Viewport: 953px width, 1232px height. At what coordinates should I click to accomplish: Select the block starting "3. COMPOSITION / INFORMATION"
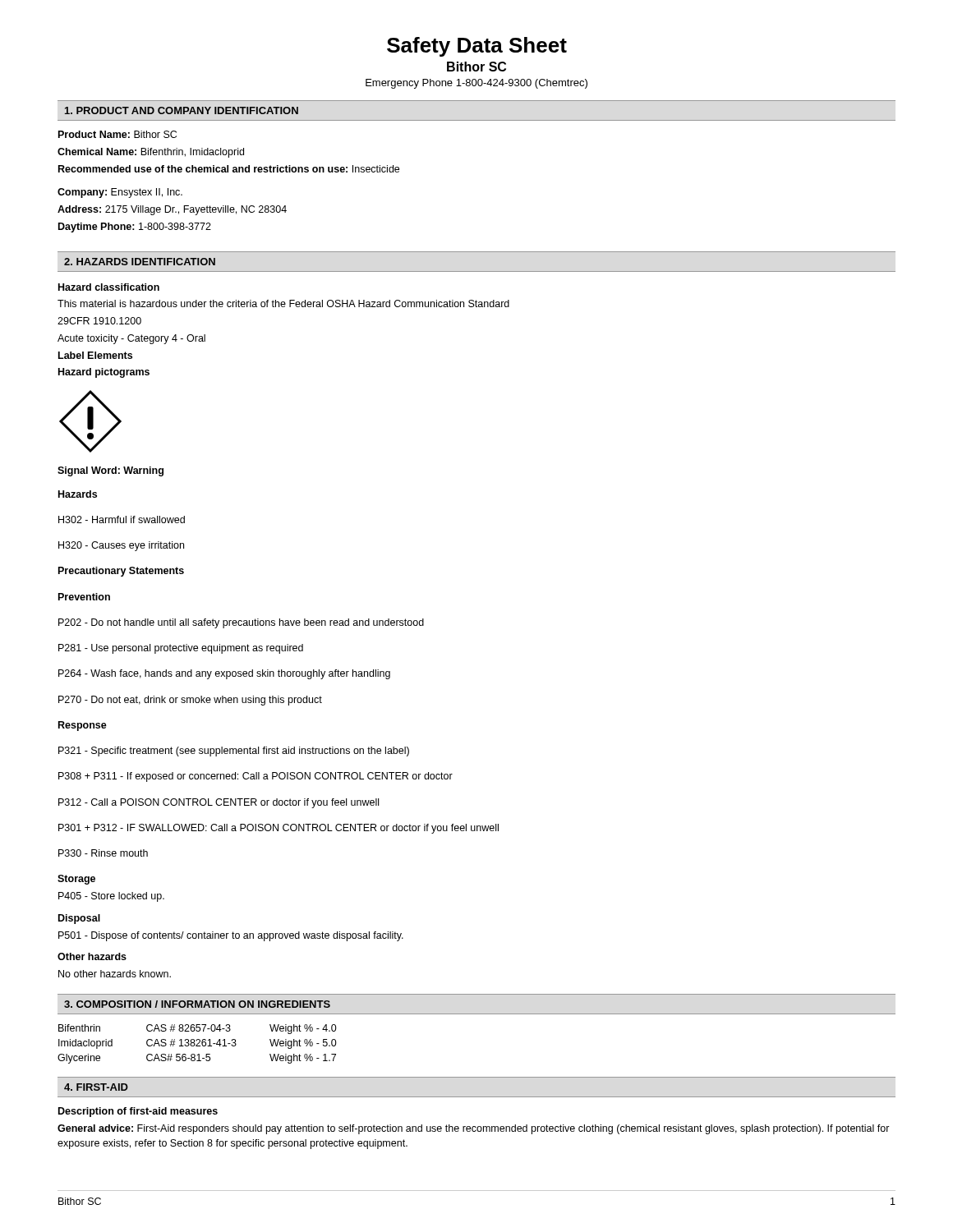coord(197,1004)
